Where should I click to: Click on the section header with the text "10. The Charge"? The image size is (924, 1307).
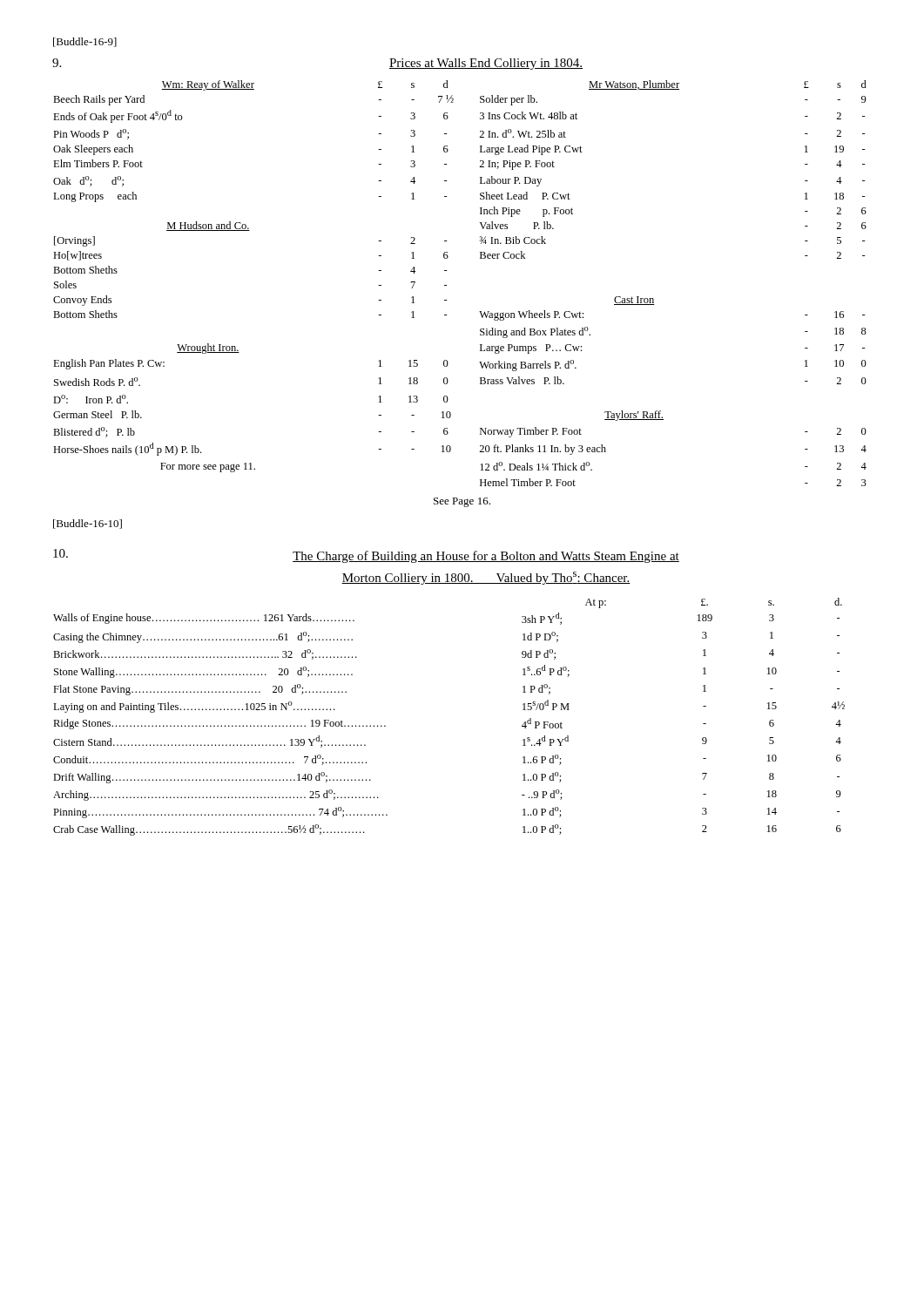pyautogui.click(x=462, y=567)
